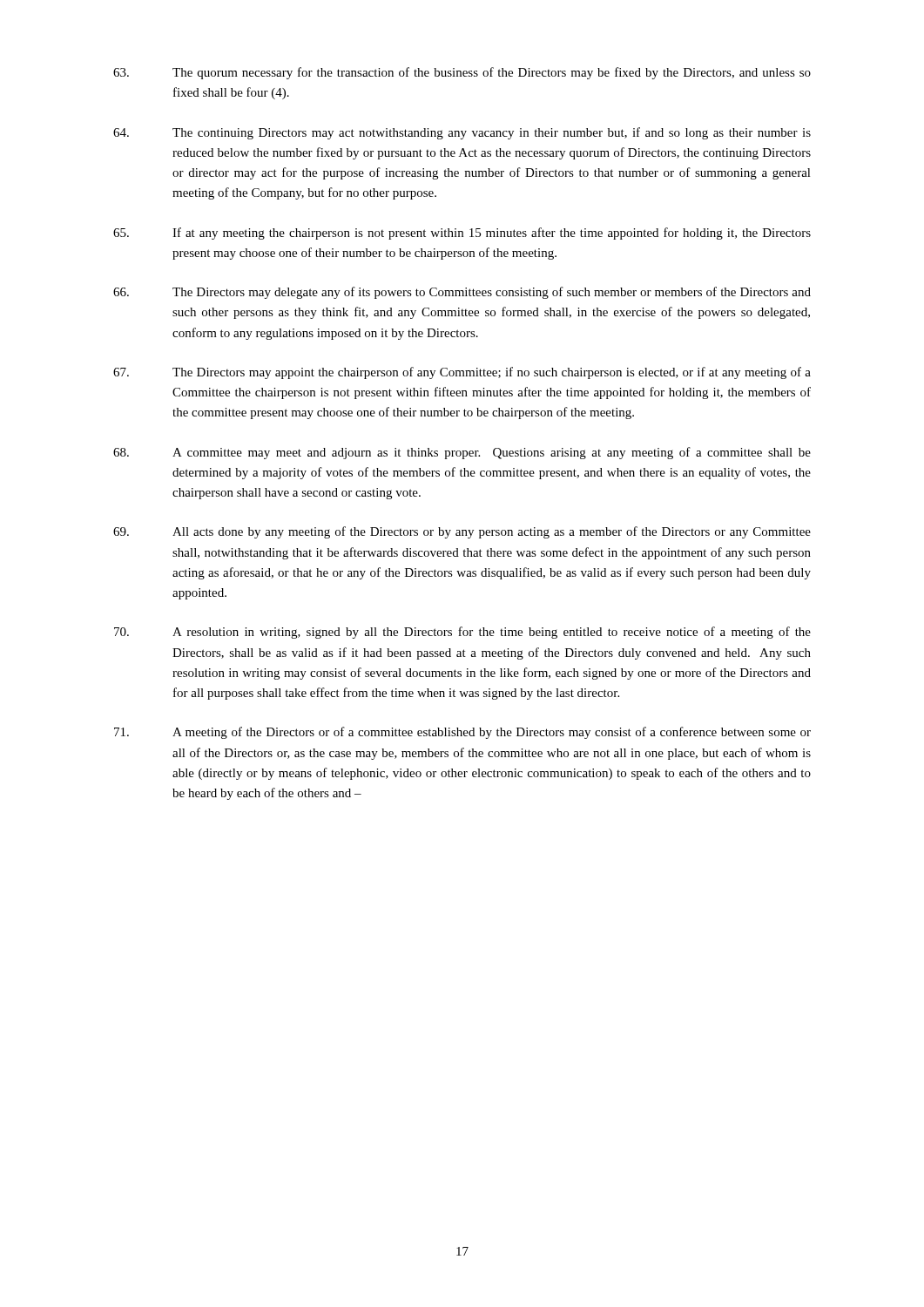The image size is (924, 1307).
Task: Point to the text block starting "69. All acts done by"
Action: (462, 563)
